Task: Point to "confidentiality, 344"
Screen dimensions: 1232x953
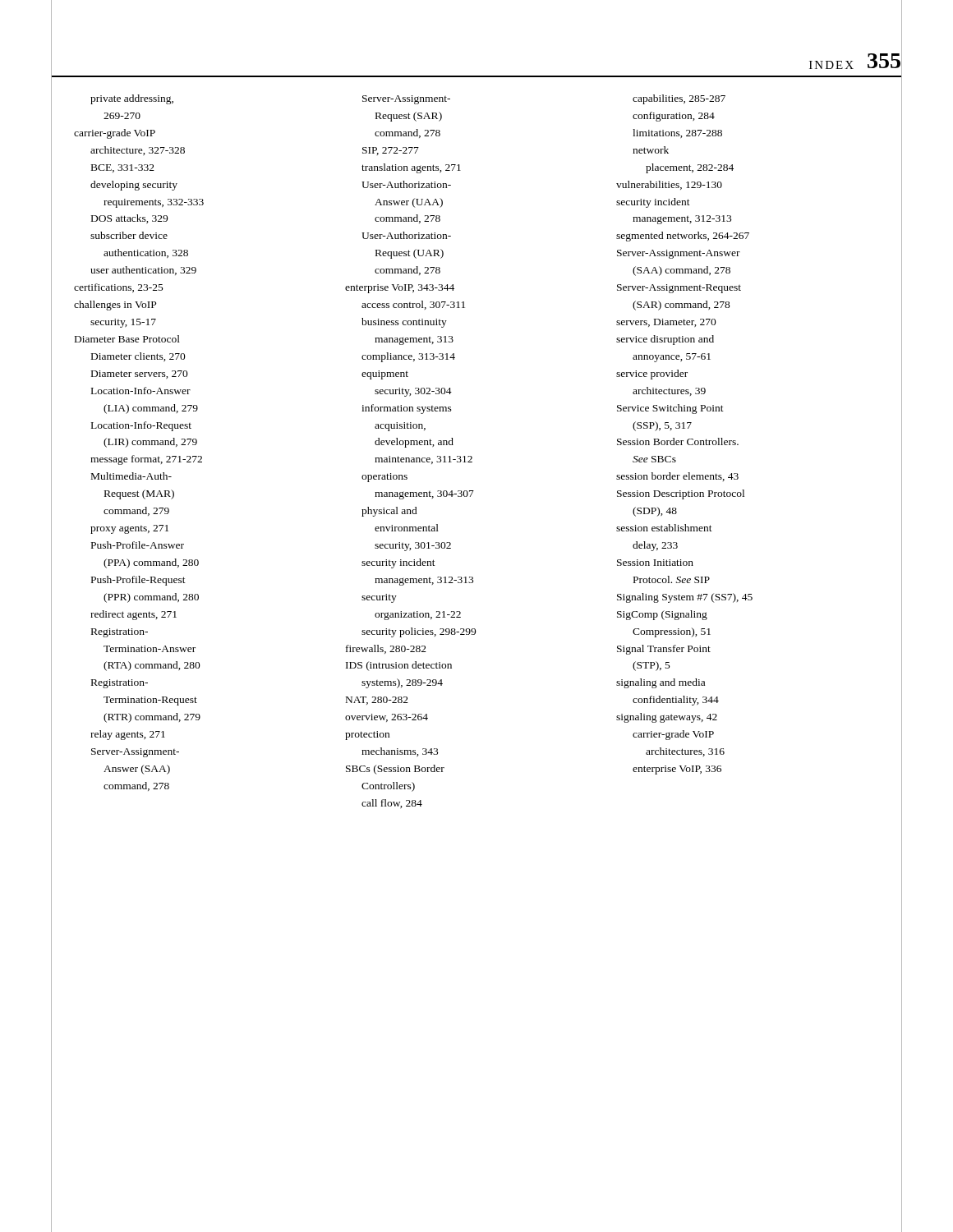Action: pyautogui.click(x=676, y=700)
